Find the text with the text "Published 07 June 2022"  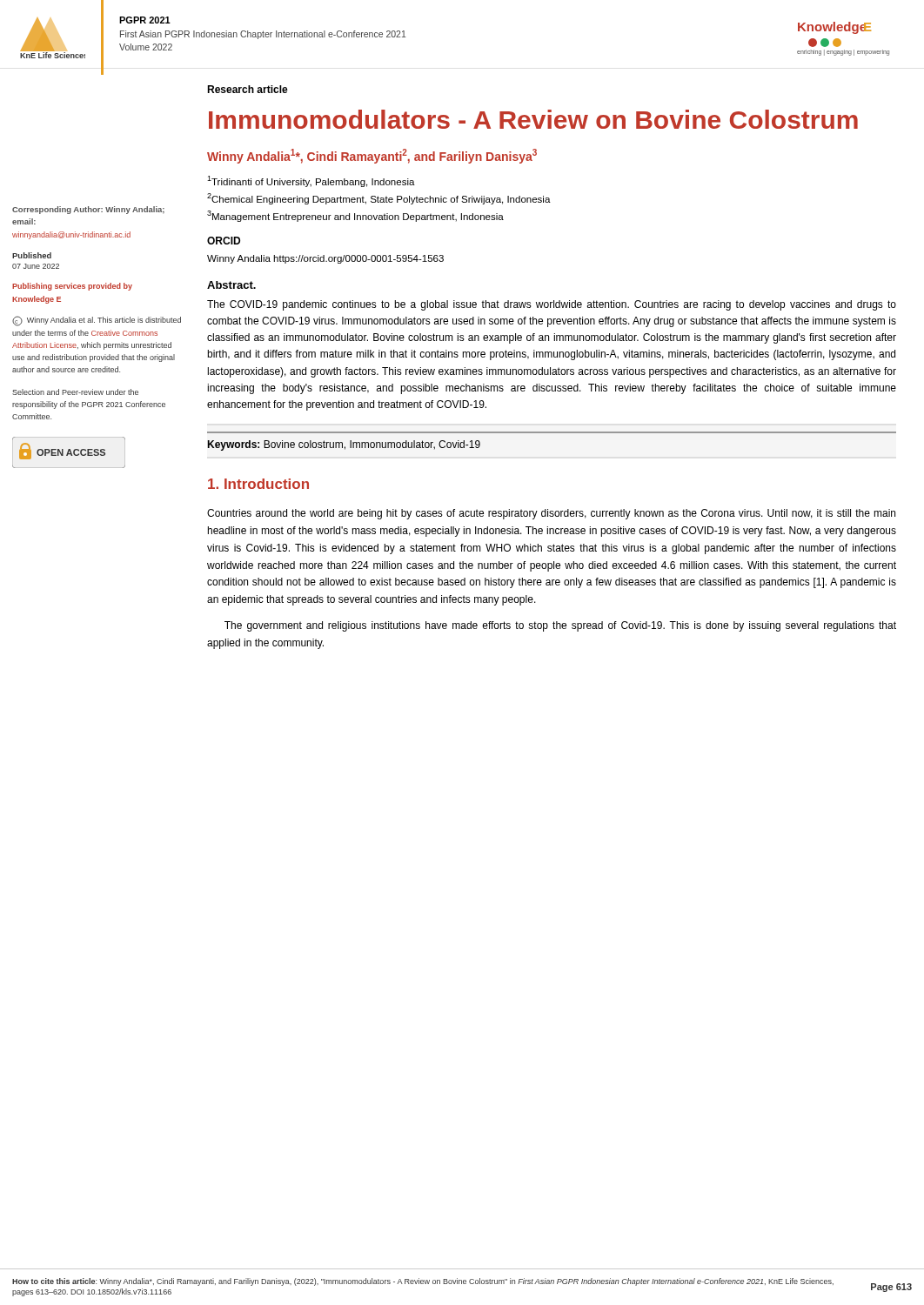pos(32,255)
